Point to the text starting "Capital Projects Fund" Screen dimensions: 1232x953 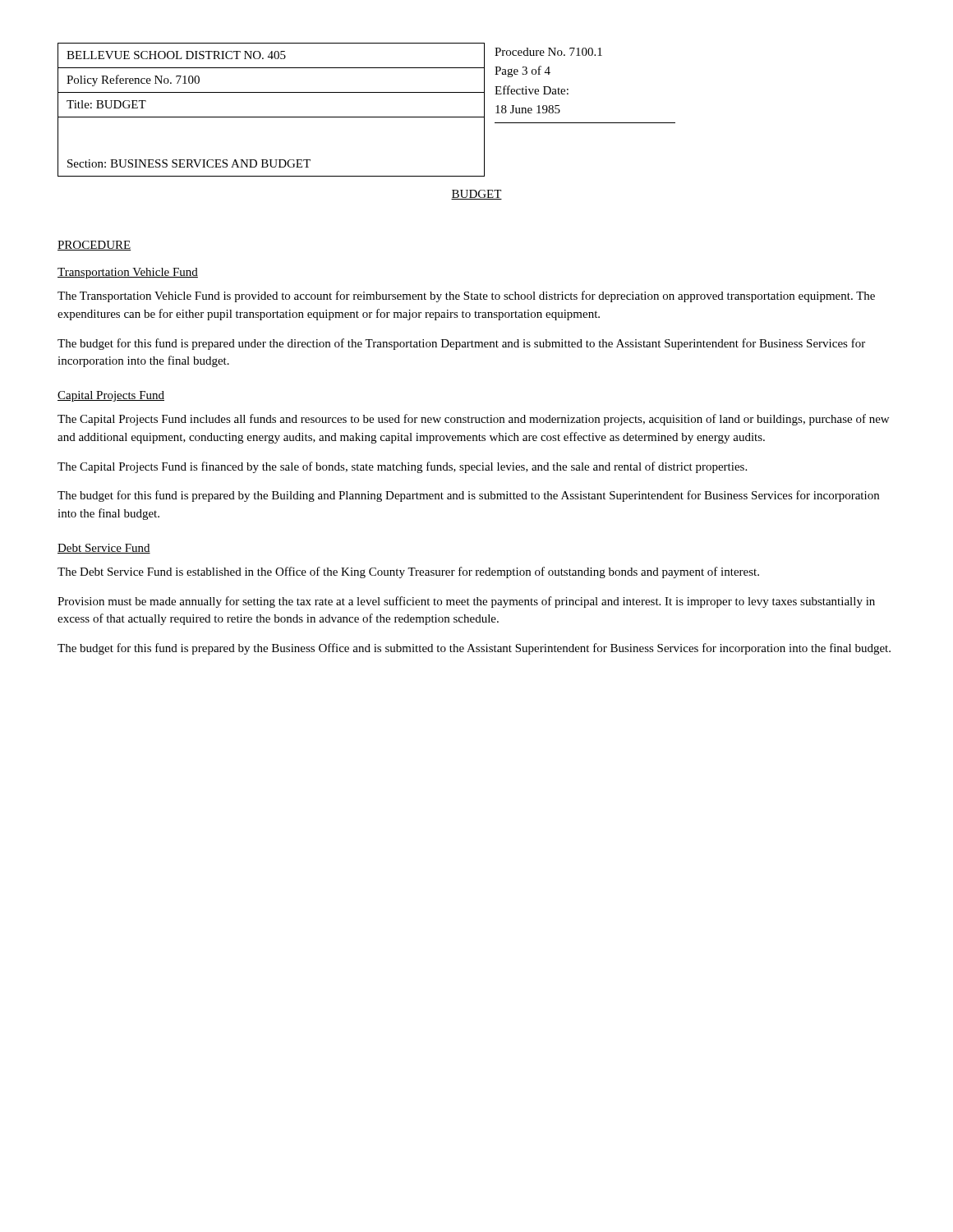(111, 395)
